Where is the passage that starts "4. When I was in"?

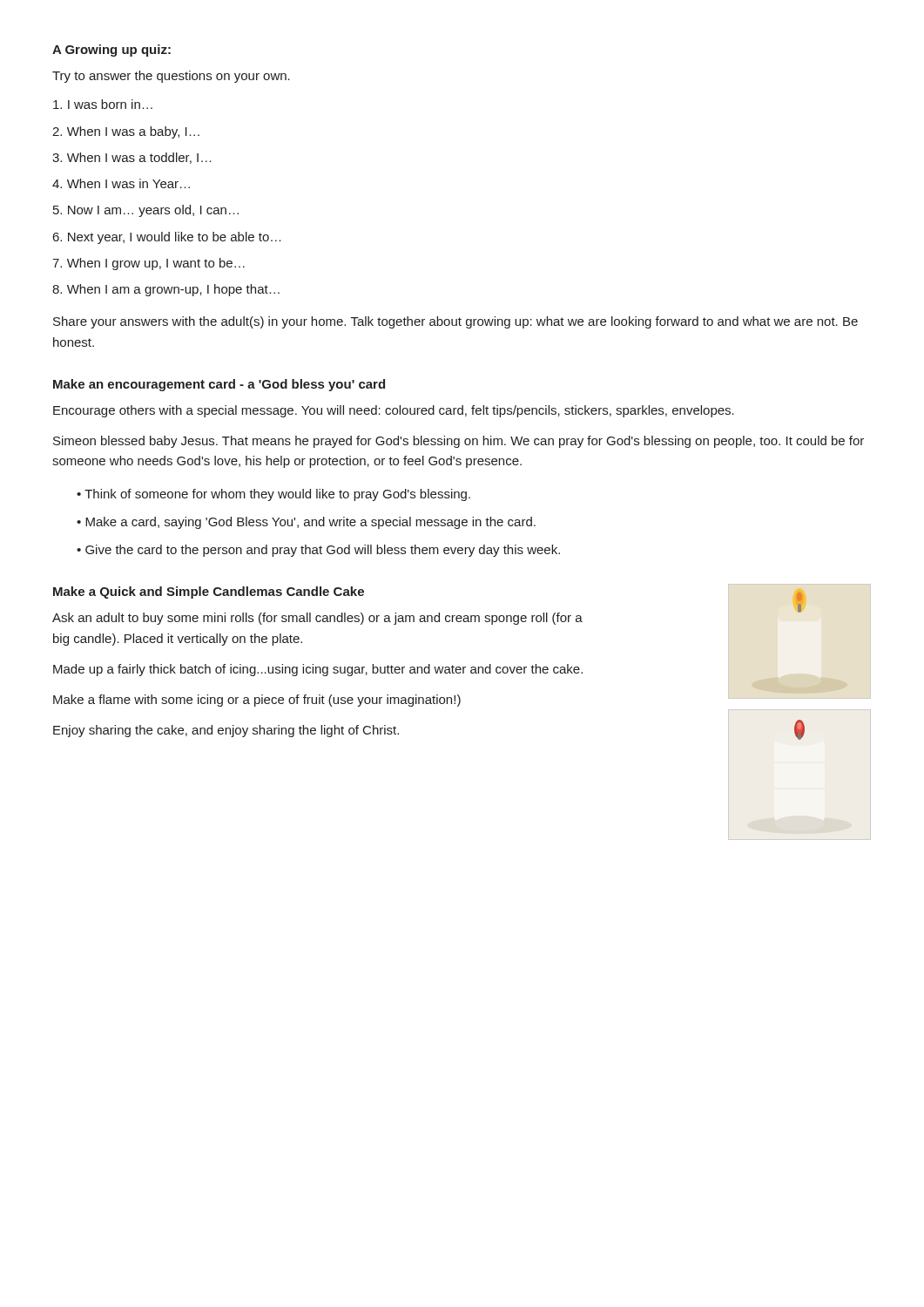click(122, 183)
